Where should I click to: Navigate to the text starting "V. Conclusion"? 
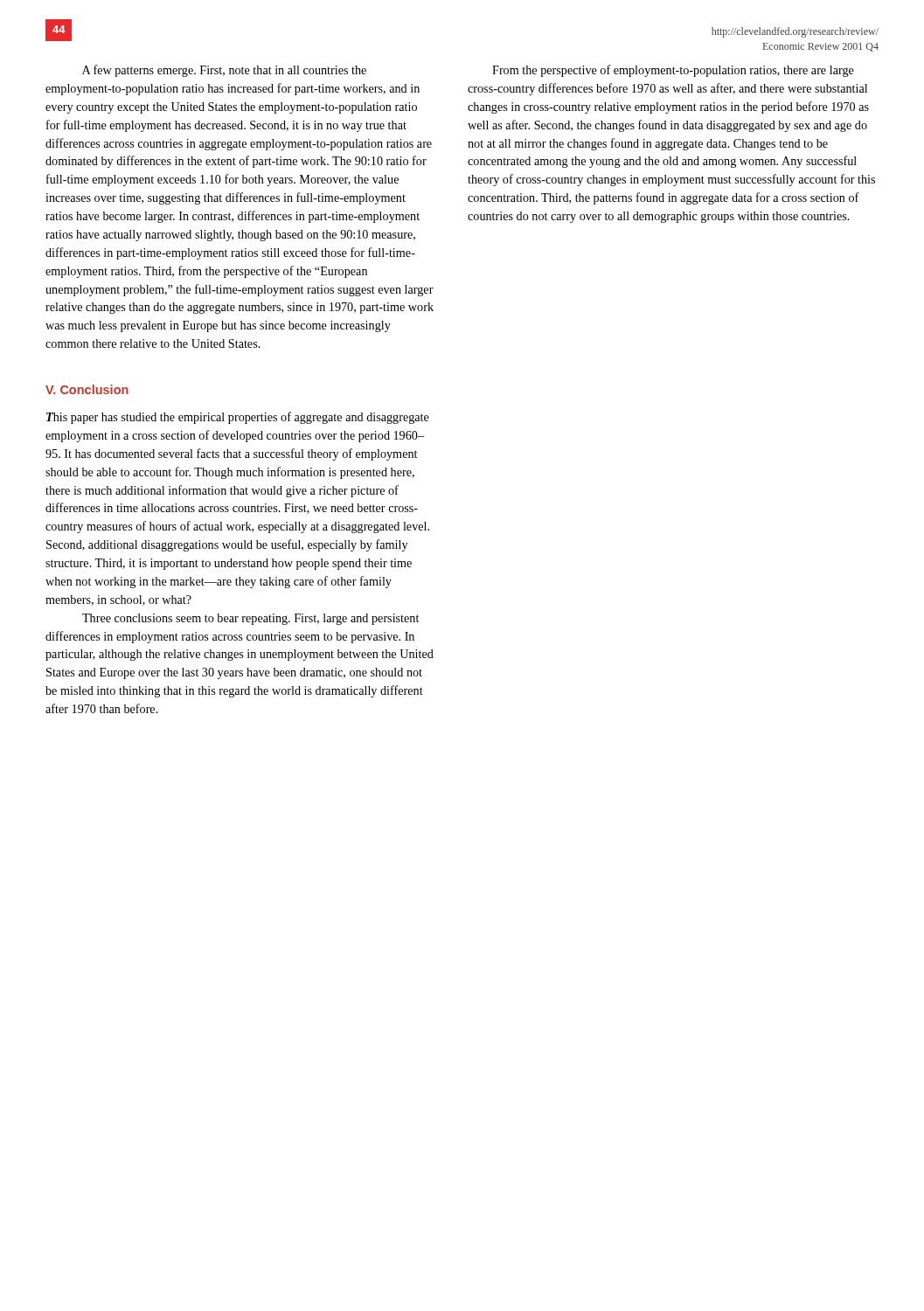coord(87,390)
